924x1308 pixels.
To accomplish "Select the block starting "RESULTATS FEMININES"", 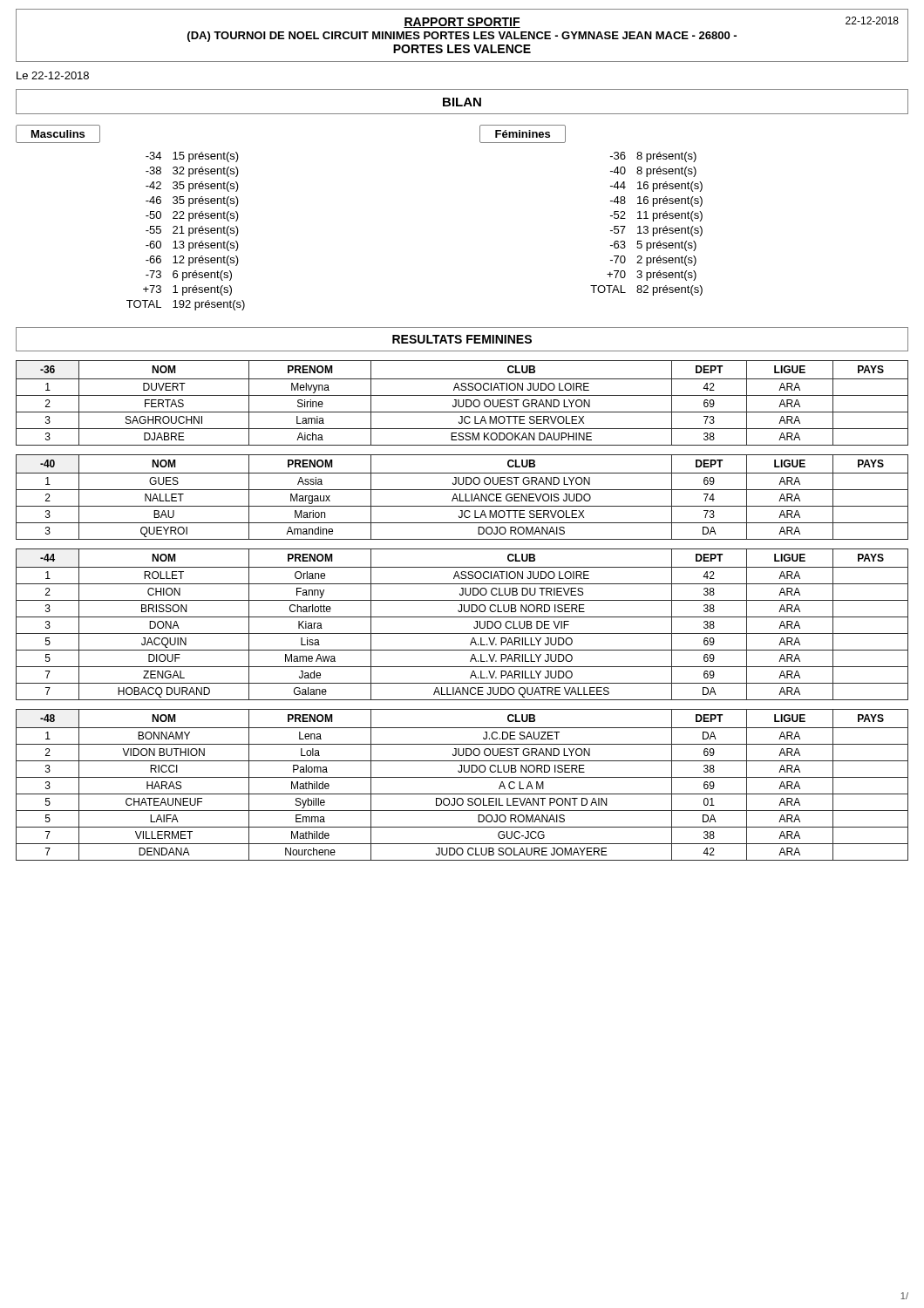I will 462,339.
